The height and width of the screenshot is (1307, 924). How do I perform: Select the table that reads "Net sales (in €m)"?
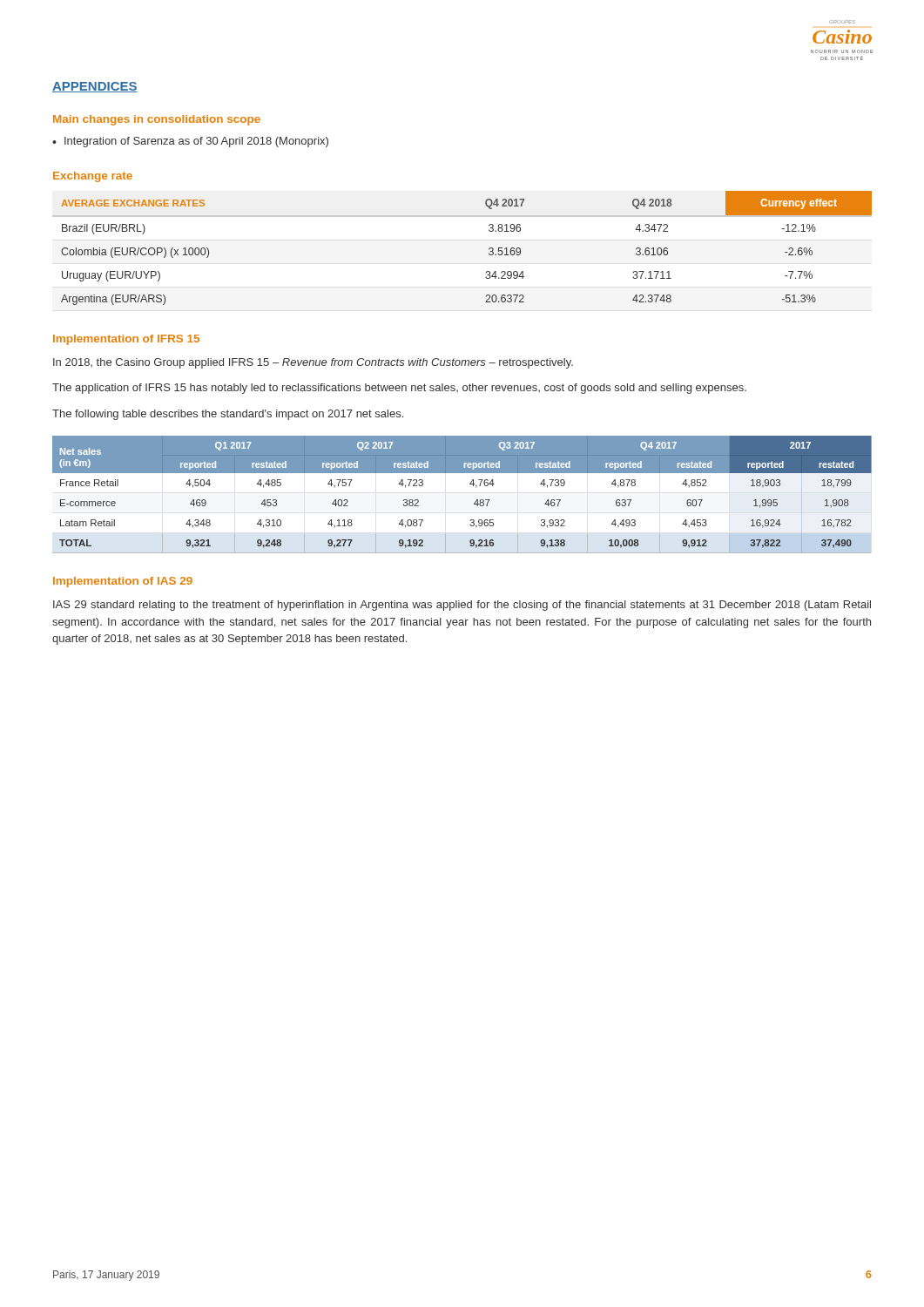(462, 495)
